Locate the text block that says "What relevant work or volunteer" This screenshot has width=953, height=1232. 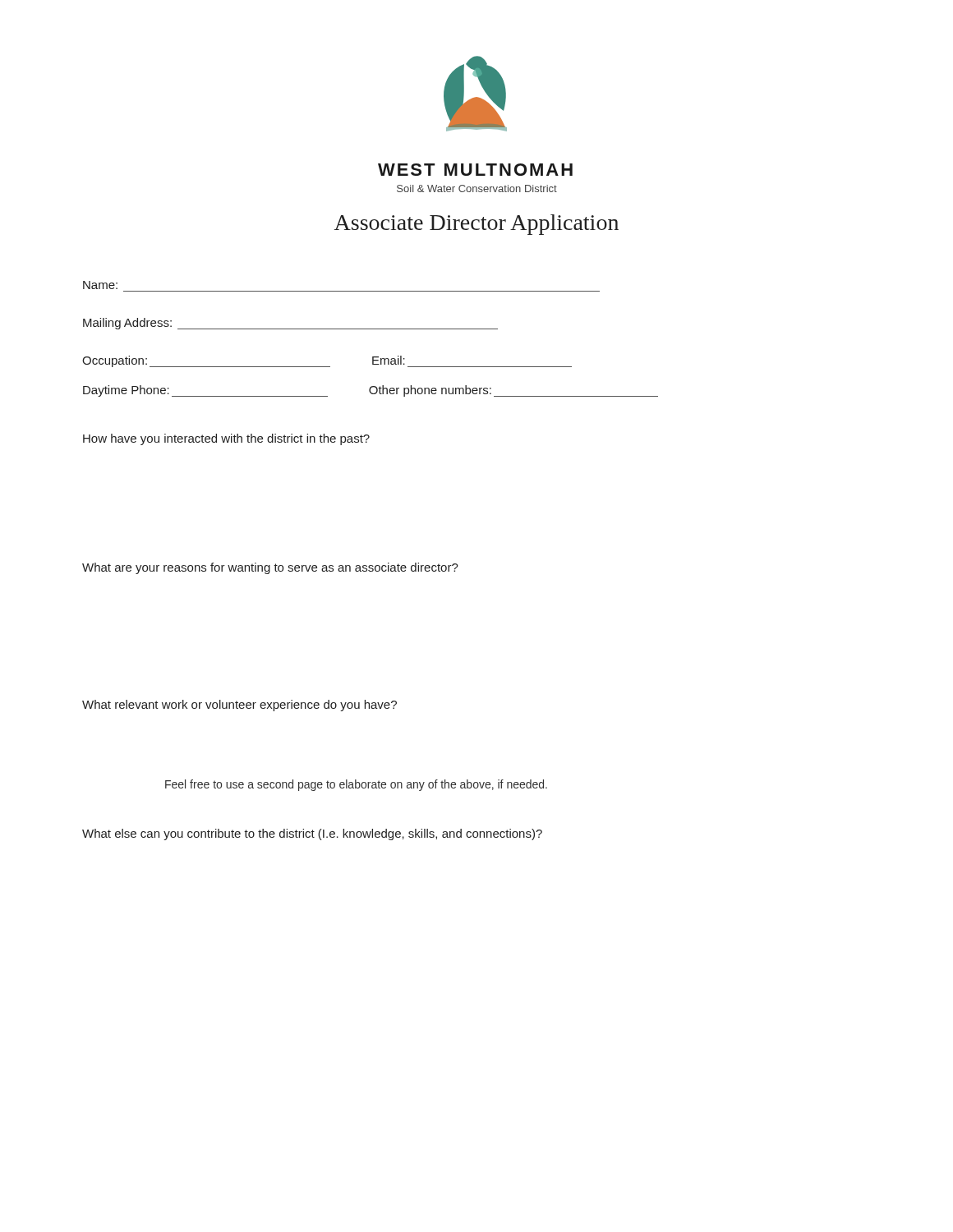point(240,704)
